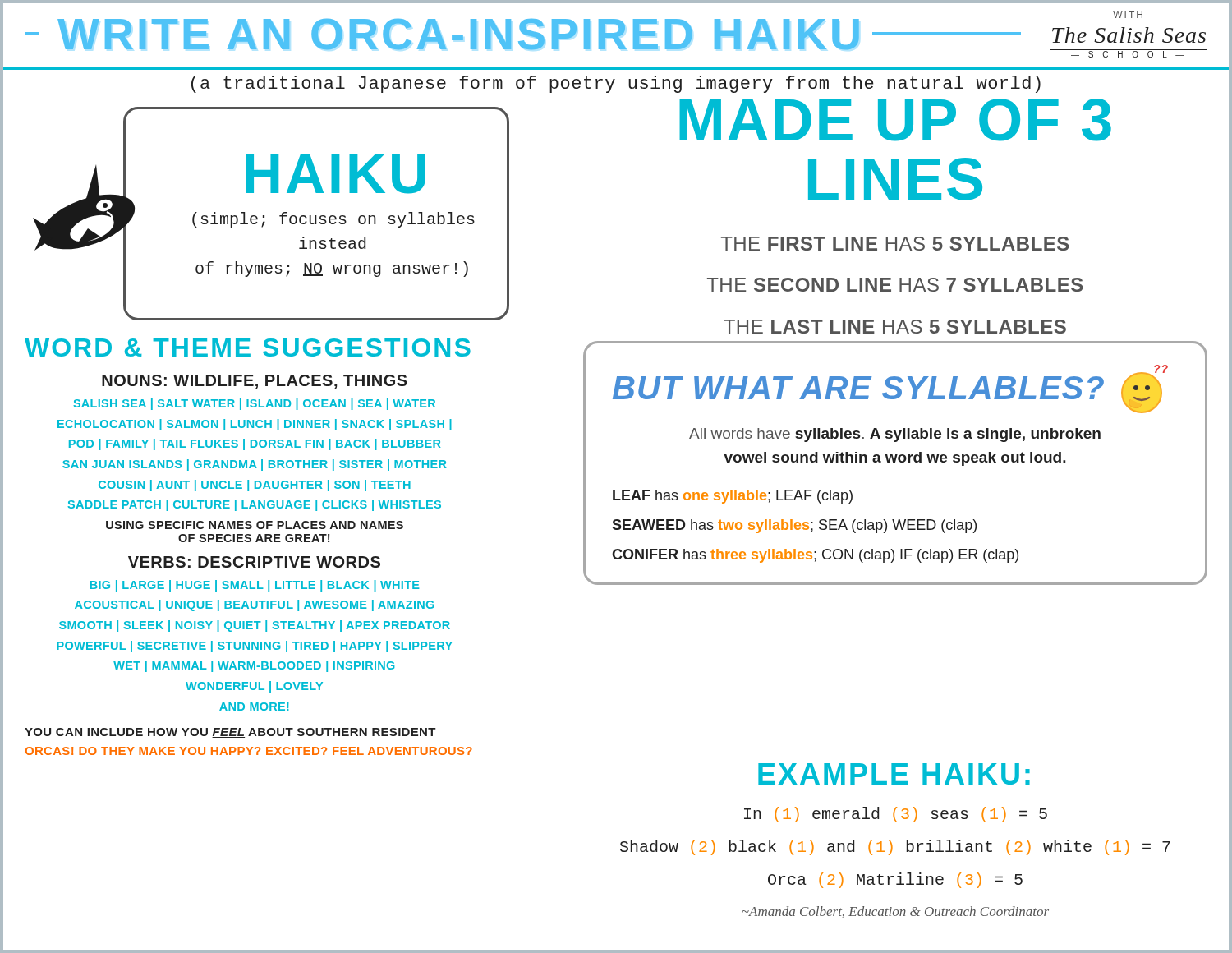The image size is (1232, 953).
Task: Navigate to the text block starting "VERBS: DESCRIPTIVE WORDS"
Action: point(255,562)
